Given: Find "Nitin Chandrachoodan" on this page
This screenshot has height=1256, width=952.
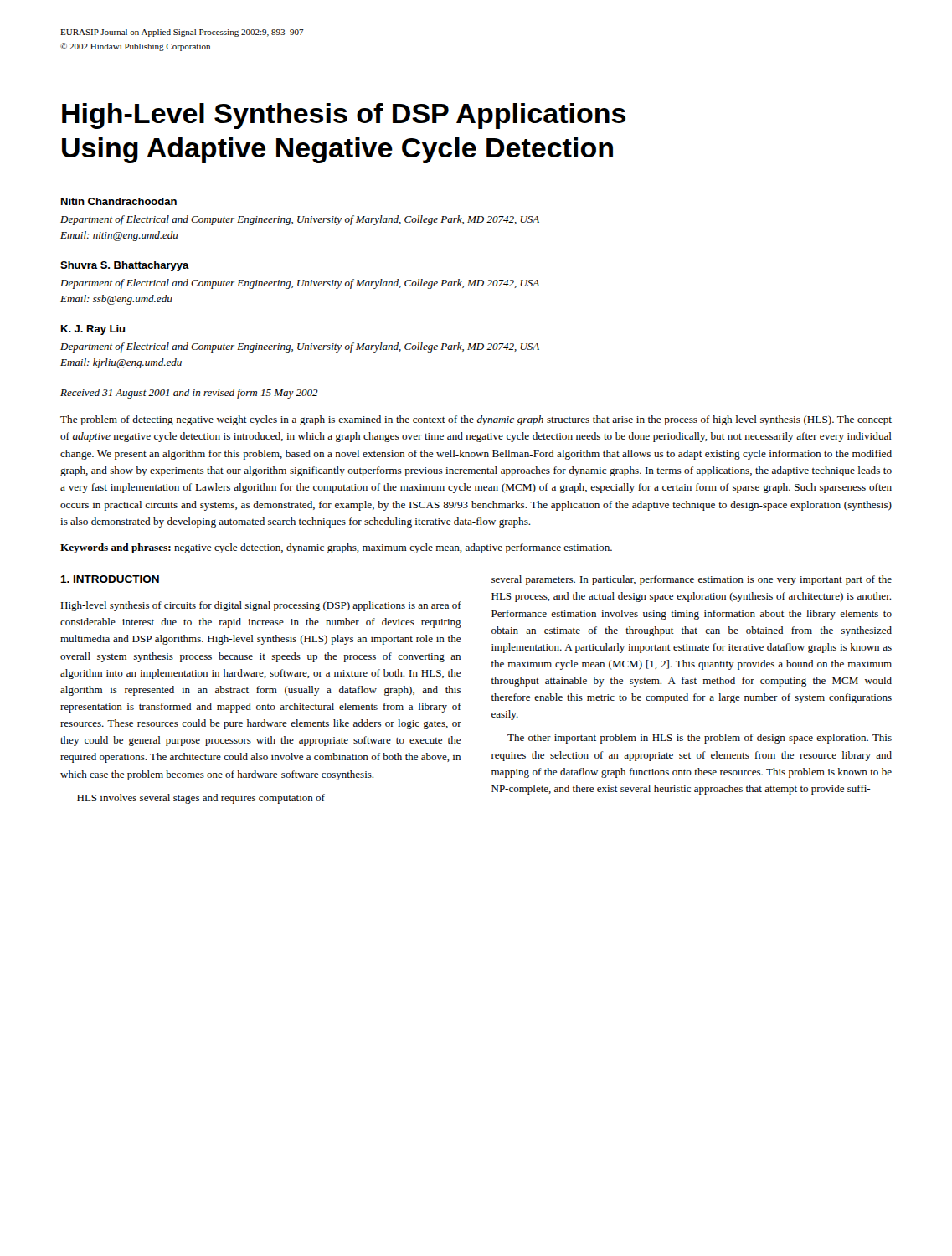Looking at the screenshot, I should coord(119,201).
